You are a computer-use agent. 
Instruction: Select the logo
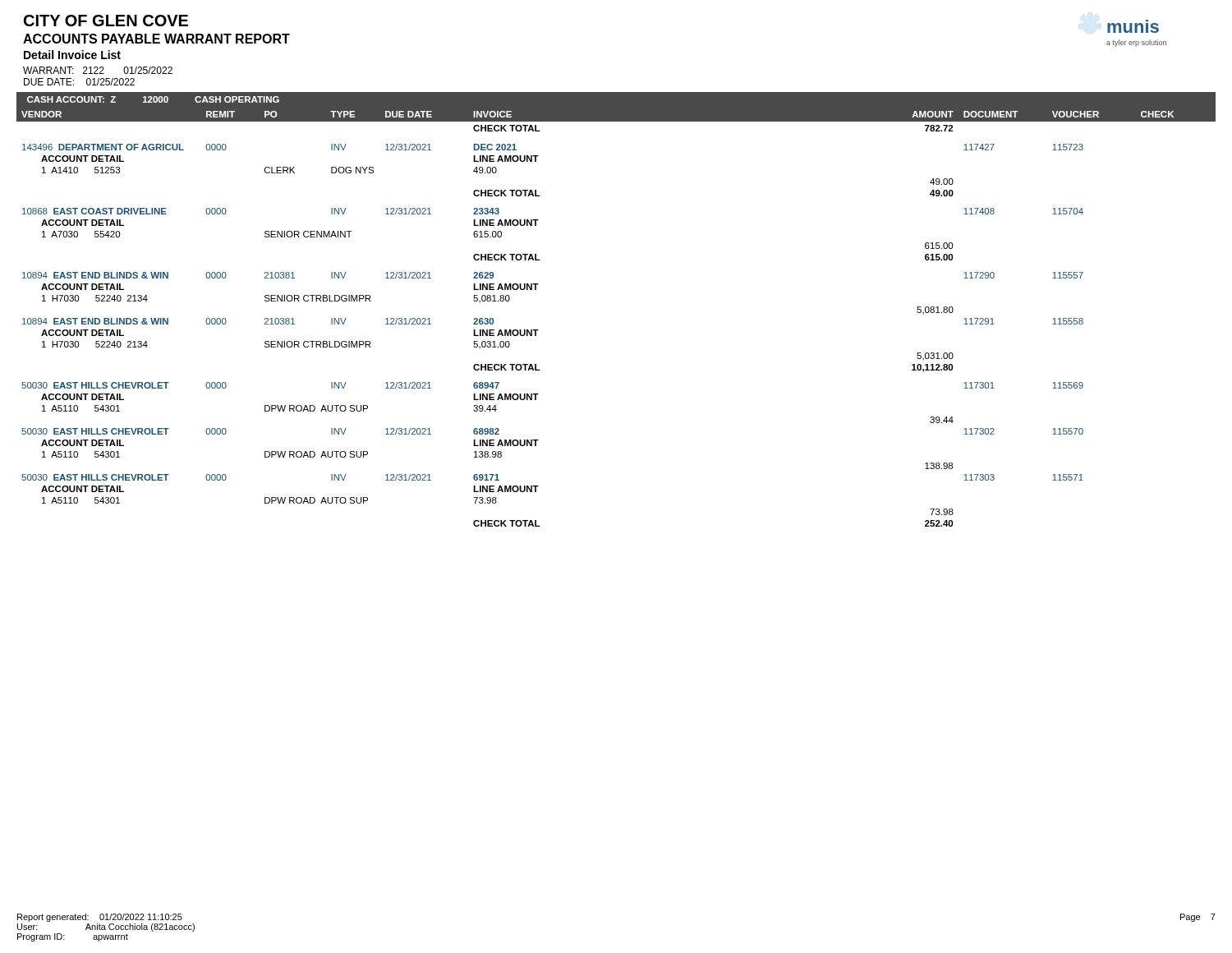1141,32
